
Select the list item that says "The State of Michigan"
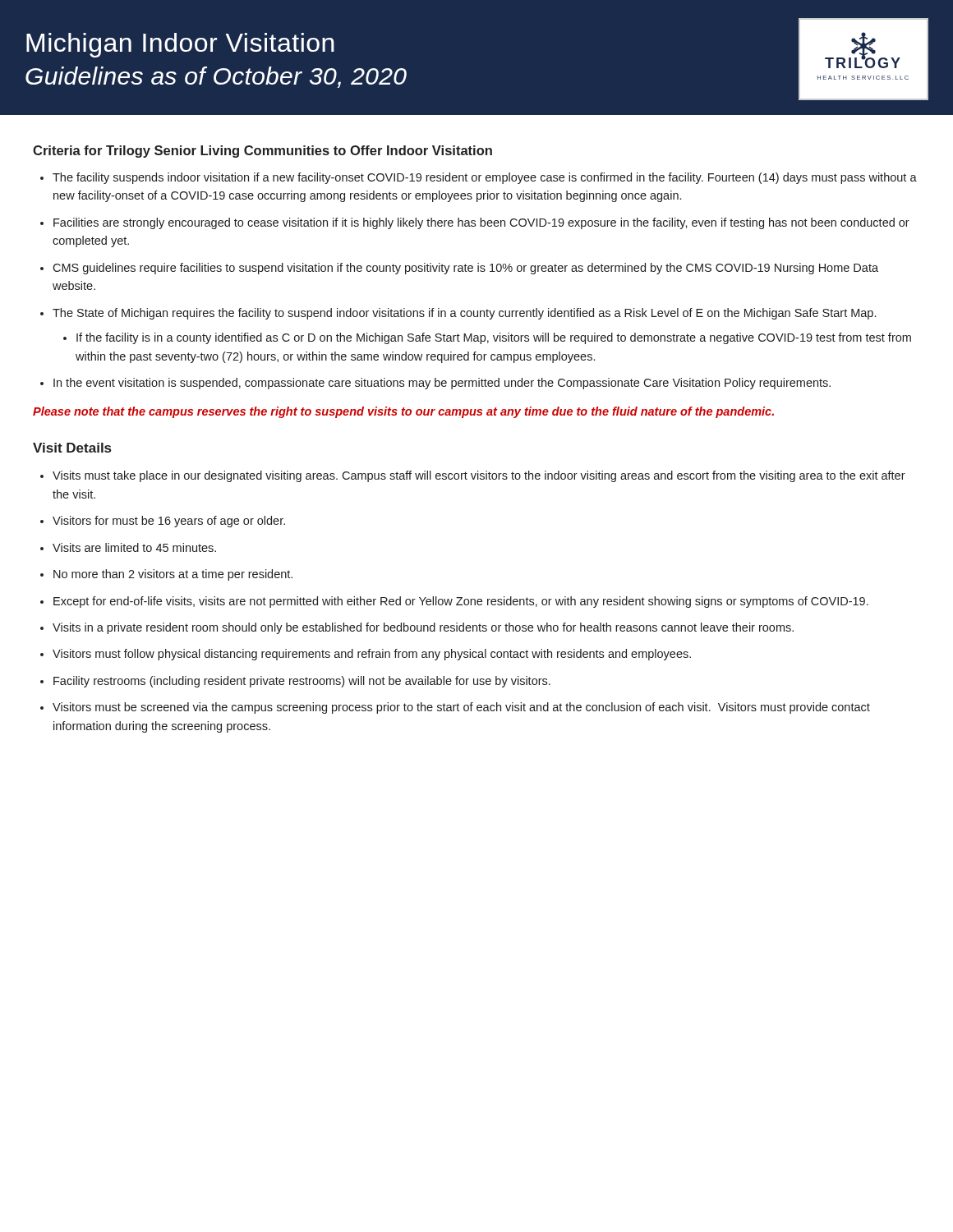(x=486, y=336)
